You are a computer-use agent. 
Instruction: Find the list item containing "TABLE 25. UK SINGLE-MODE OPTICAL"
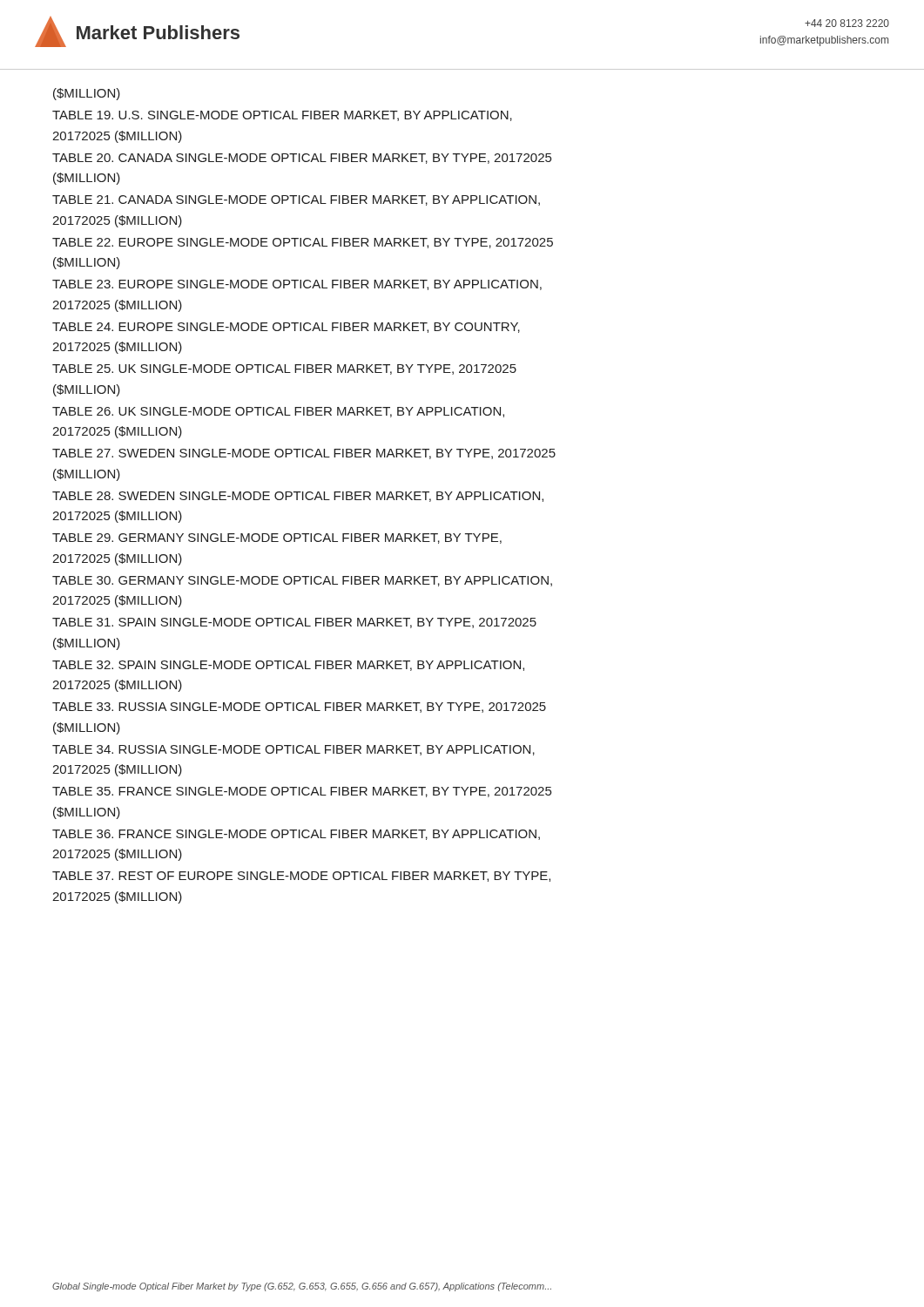(284, 379)
